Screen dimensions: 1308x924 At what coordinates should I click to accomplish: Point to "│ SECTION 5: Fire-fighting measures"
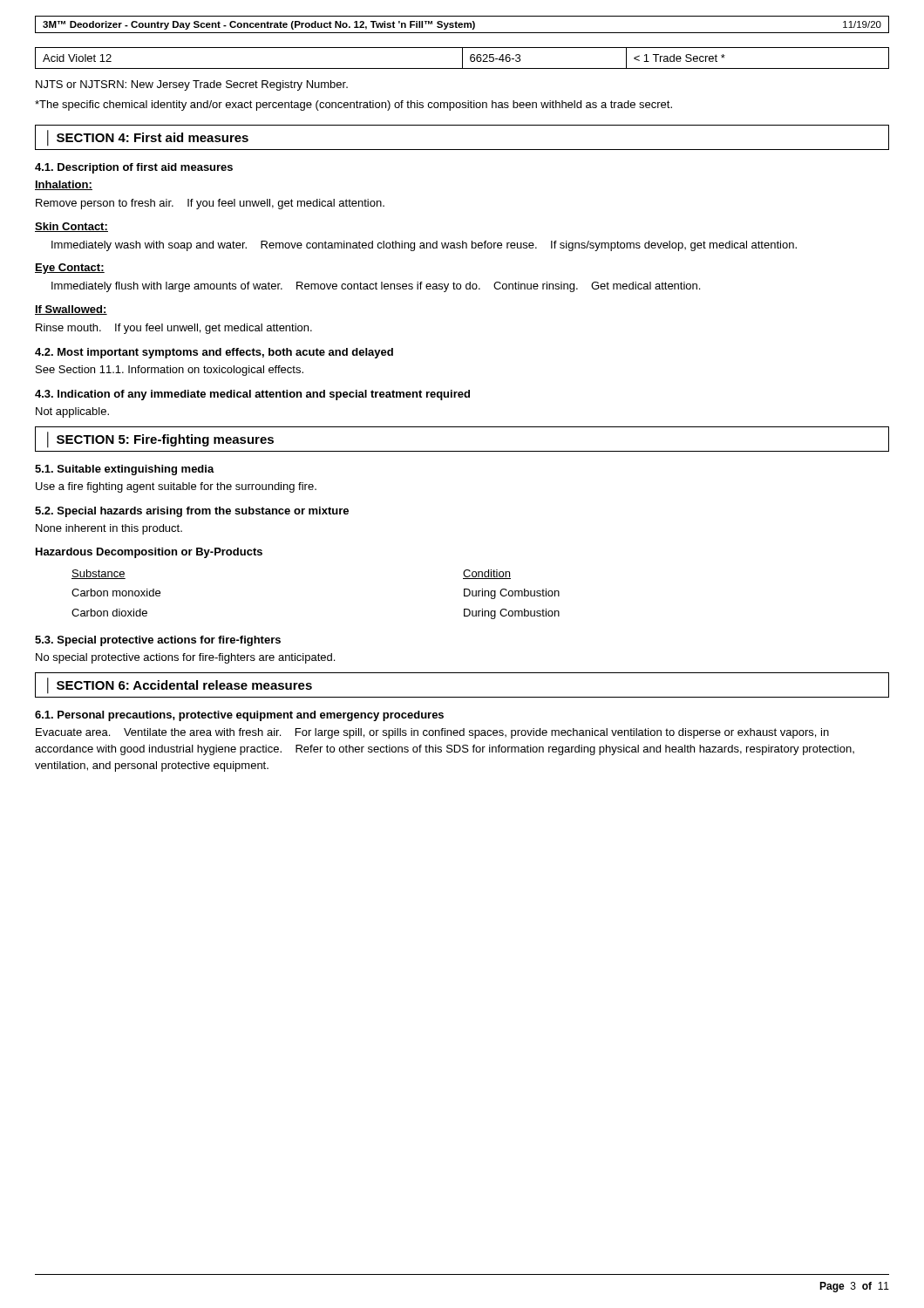pos(462,439)
